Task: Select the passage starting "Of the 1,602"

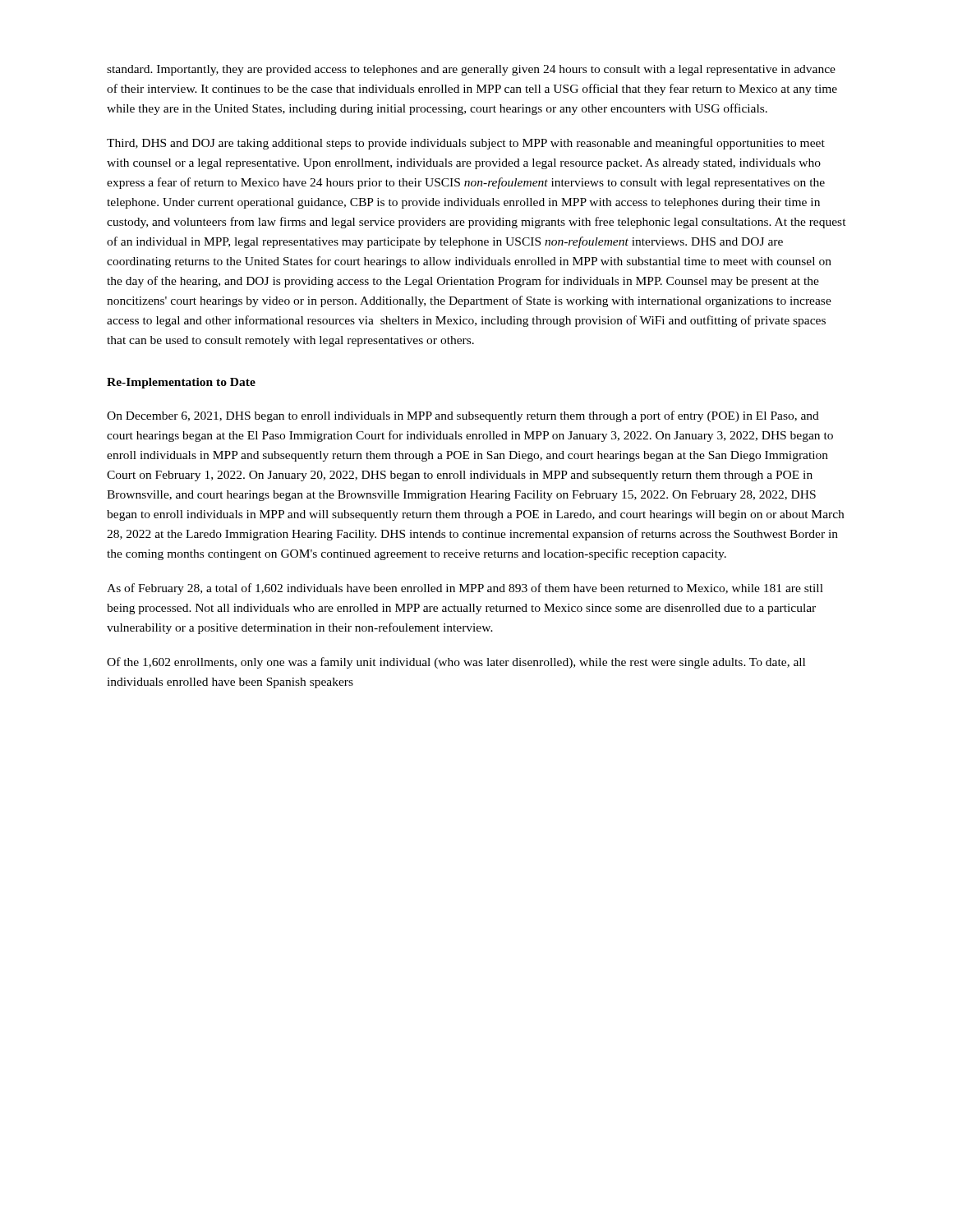Action: [456, 672]
